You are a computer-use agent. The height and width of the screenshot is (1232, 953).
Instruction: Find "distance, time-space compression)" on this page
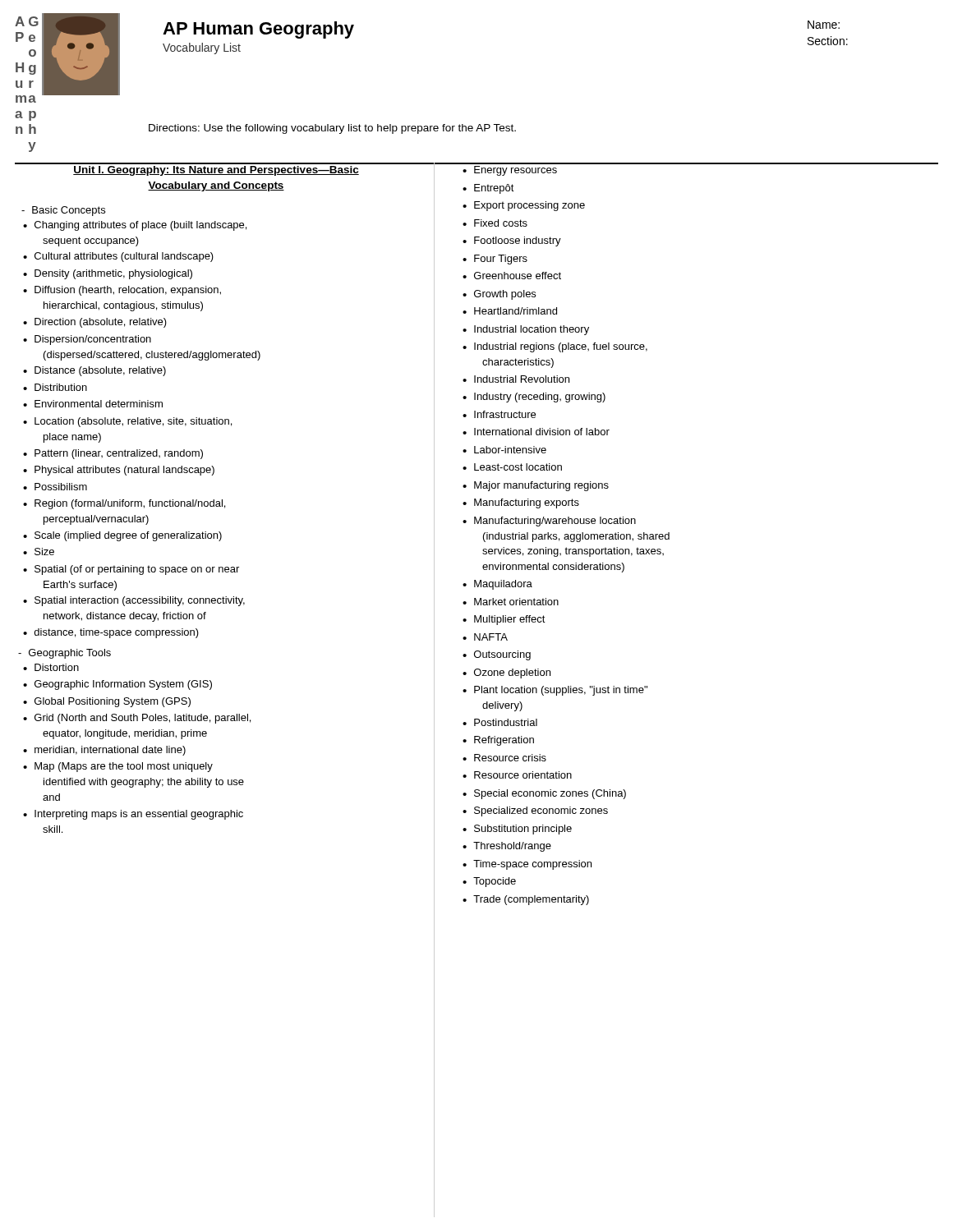[x=116, y=632]
